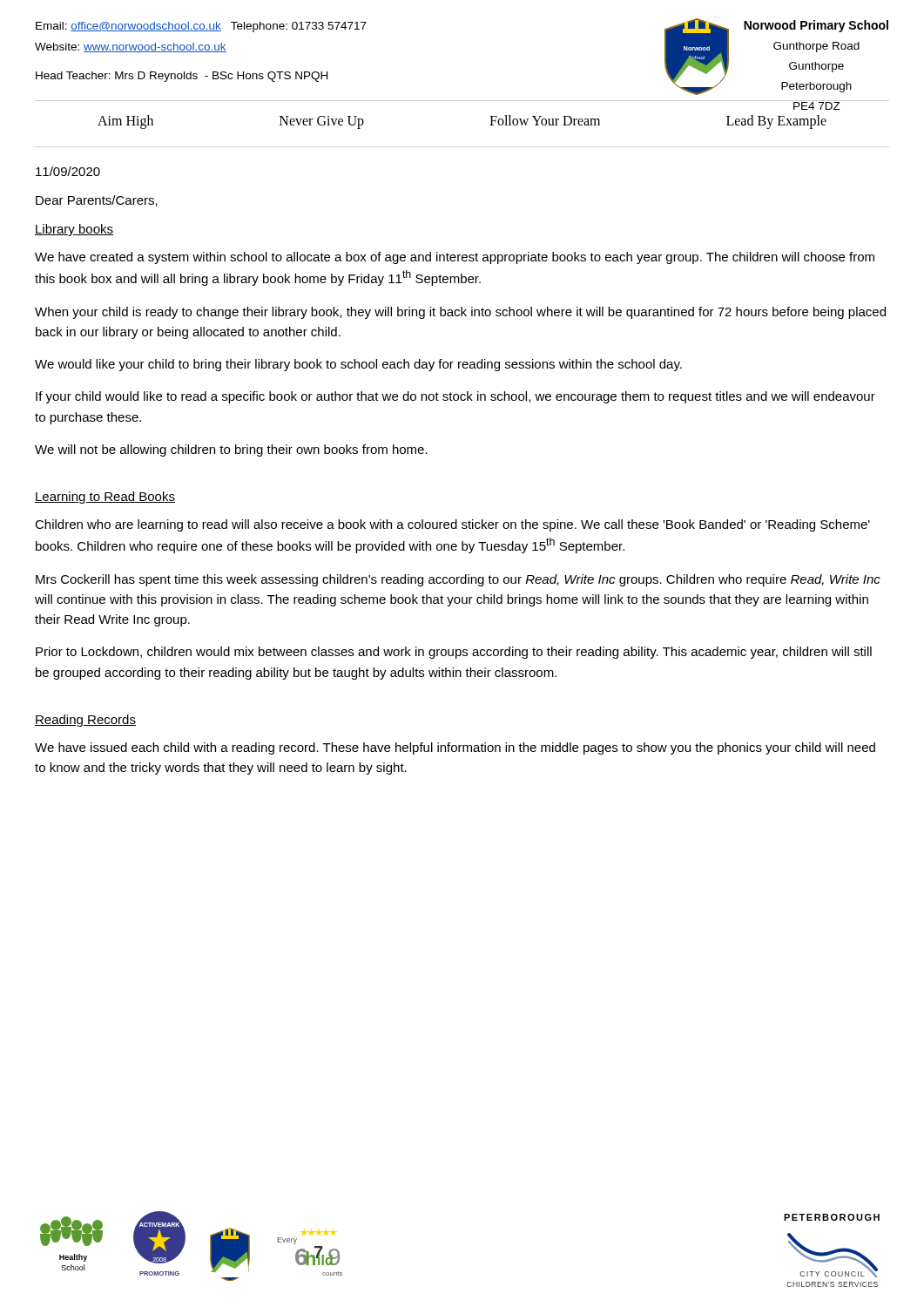The height and width of the screenshot is (1307, 924).
Task: Find the block on this page that starts "We have created a system"
Action: pyautogui.click(x=455, y=268)
